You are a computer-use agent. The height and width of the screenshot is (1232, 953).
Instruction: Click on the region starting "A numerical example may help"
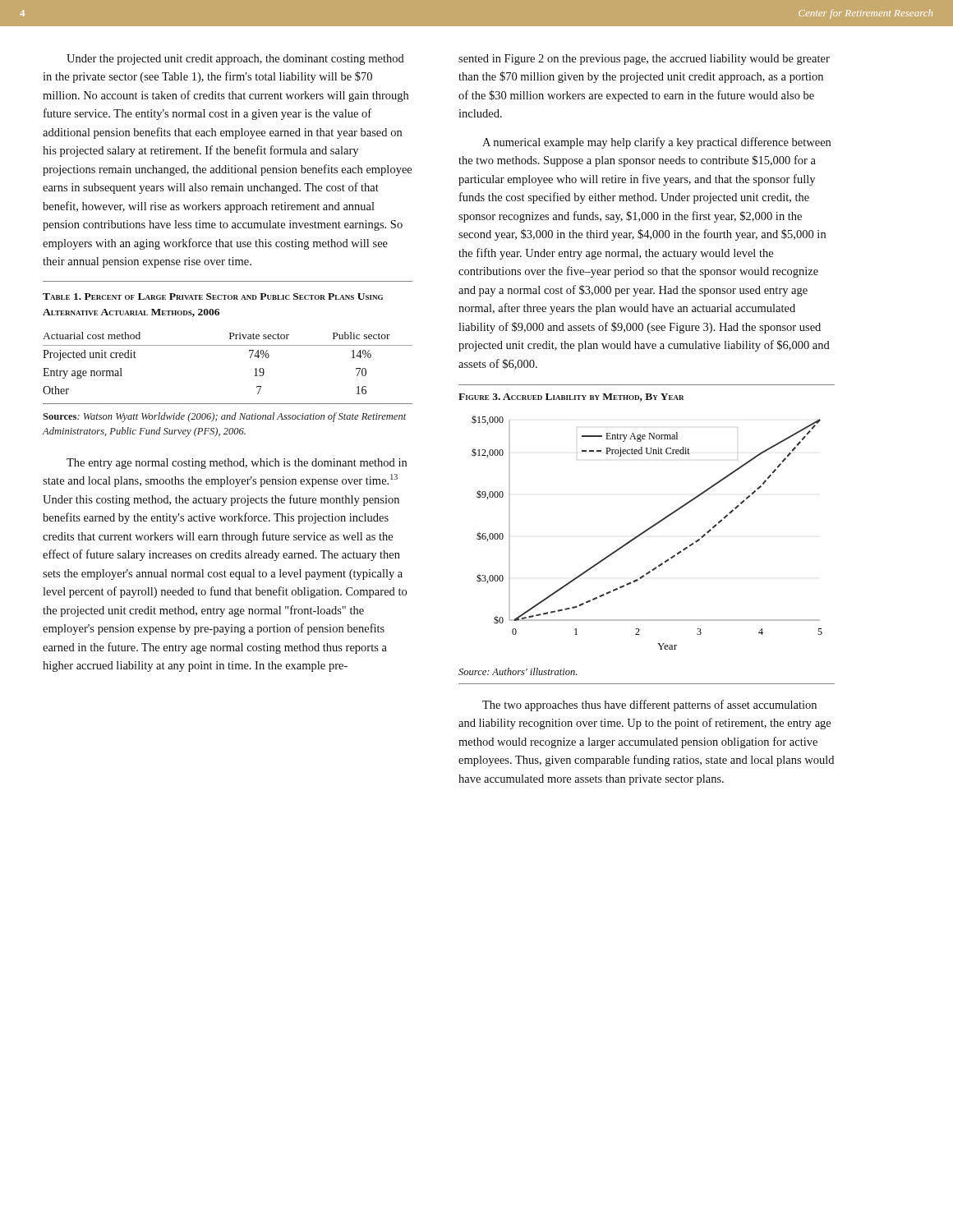(x=647, y=253)
